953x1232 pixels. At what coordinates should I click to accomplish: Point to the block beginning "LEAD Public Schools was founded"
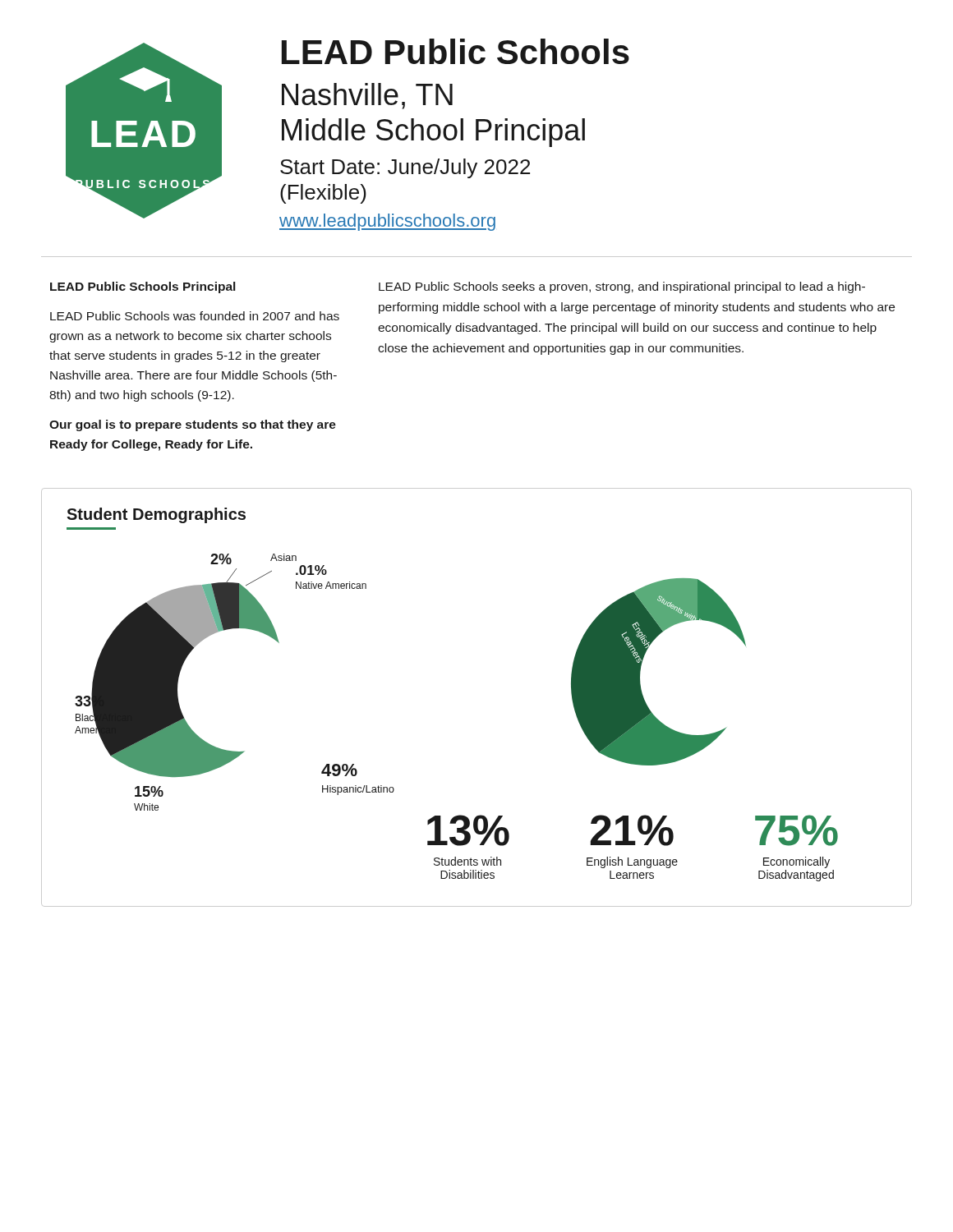pyautogui.click(x=201, y=381)
